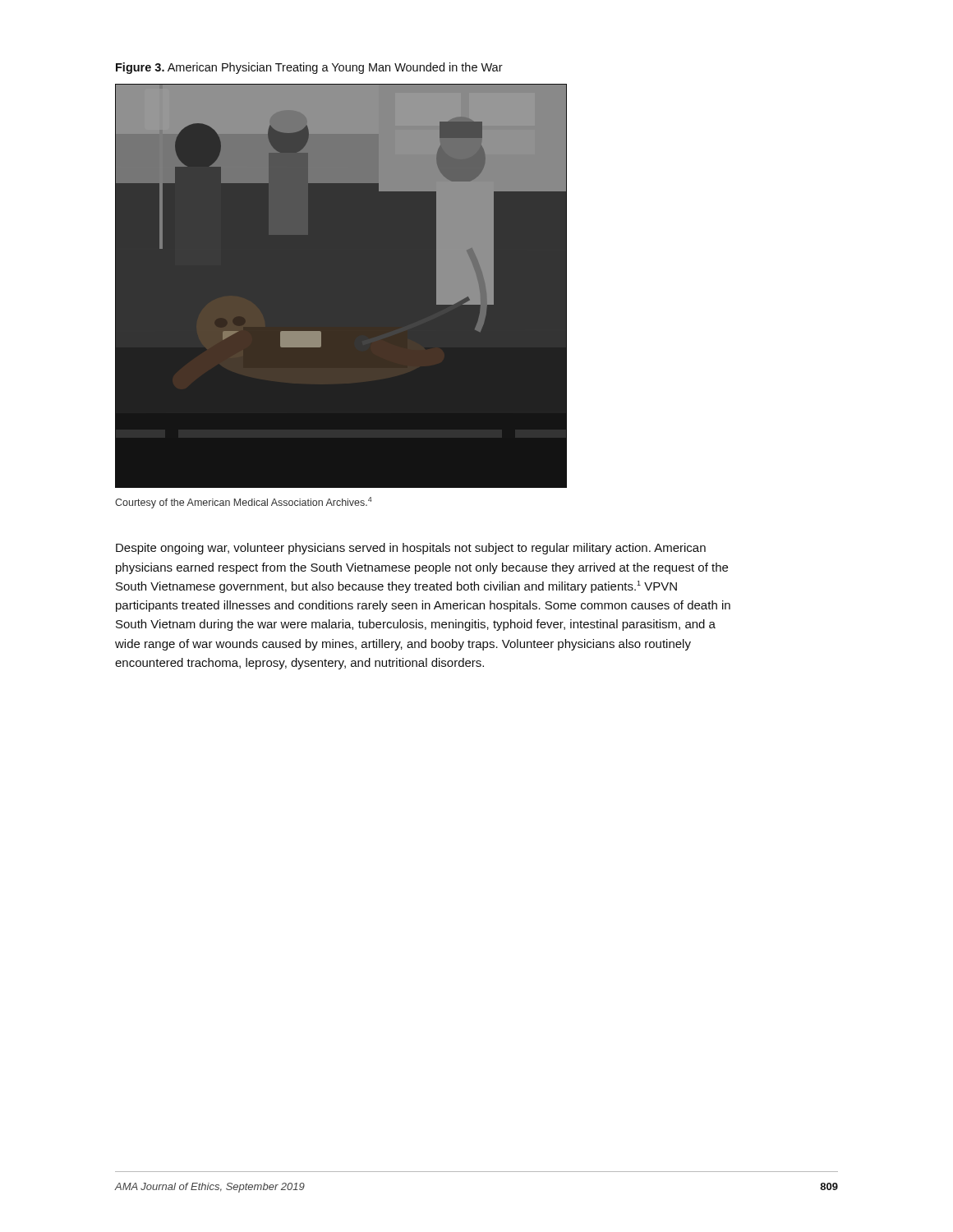Image resolution: width=953 pixels, height=1232 pixels.
Task: Point to the block starting "Courtesy of the American Medical Association Archives.4"
Action: pos(244,502)
